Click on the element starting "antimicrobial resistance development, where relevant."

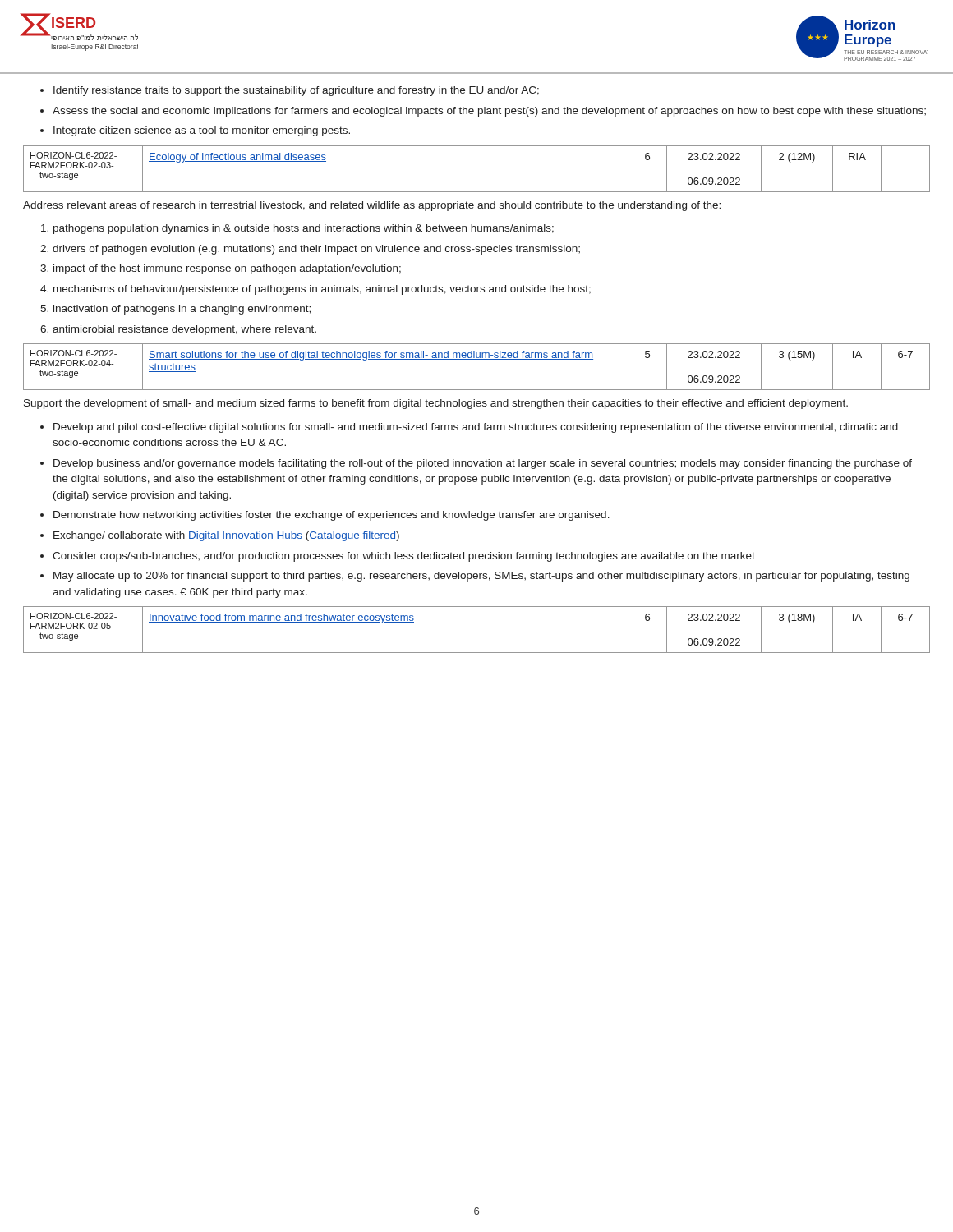(x=185, y=329)
